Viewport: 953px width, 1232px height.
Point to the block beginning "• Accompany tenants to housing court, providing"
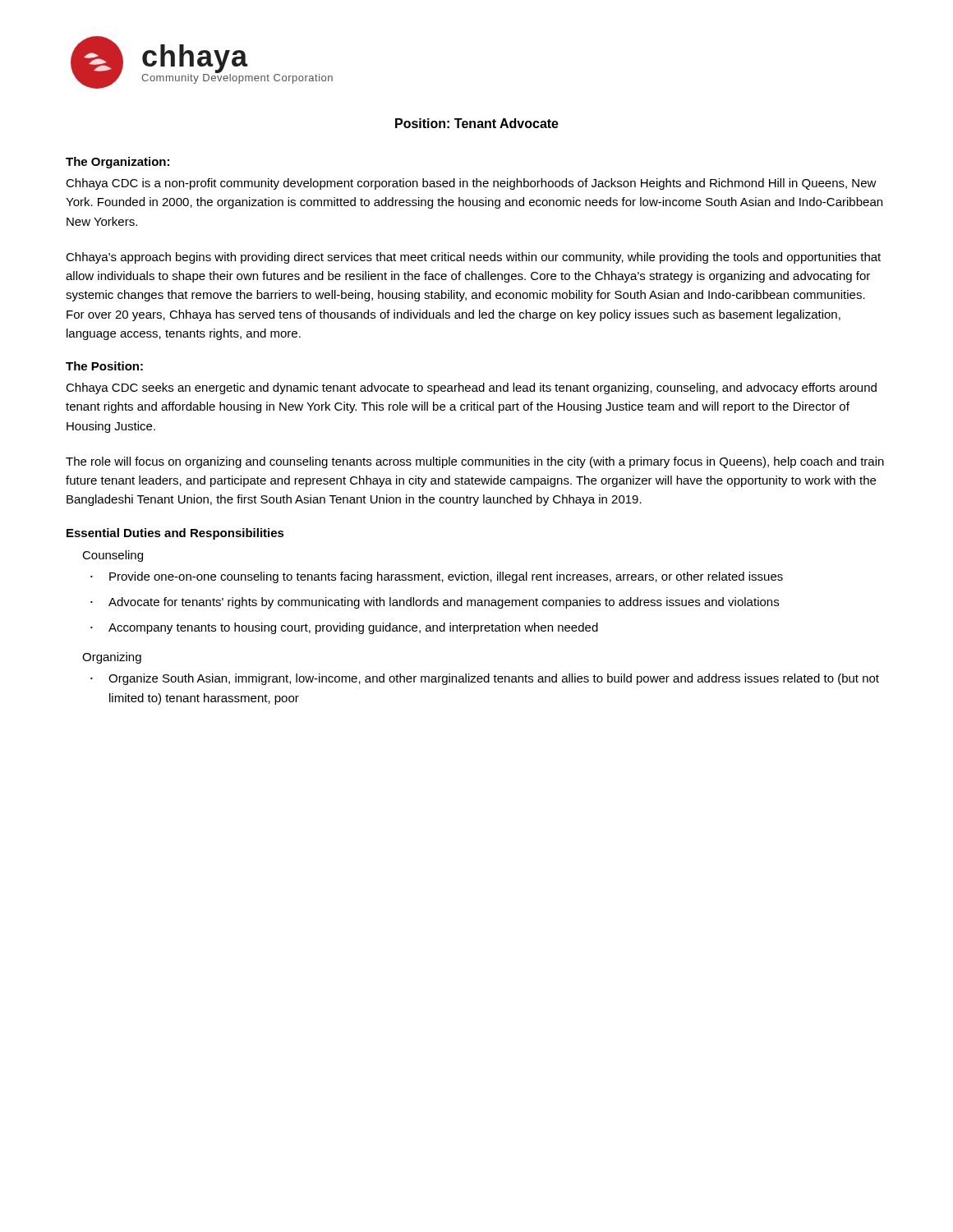[x=489, y=627]
